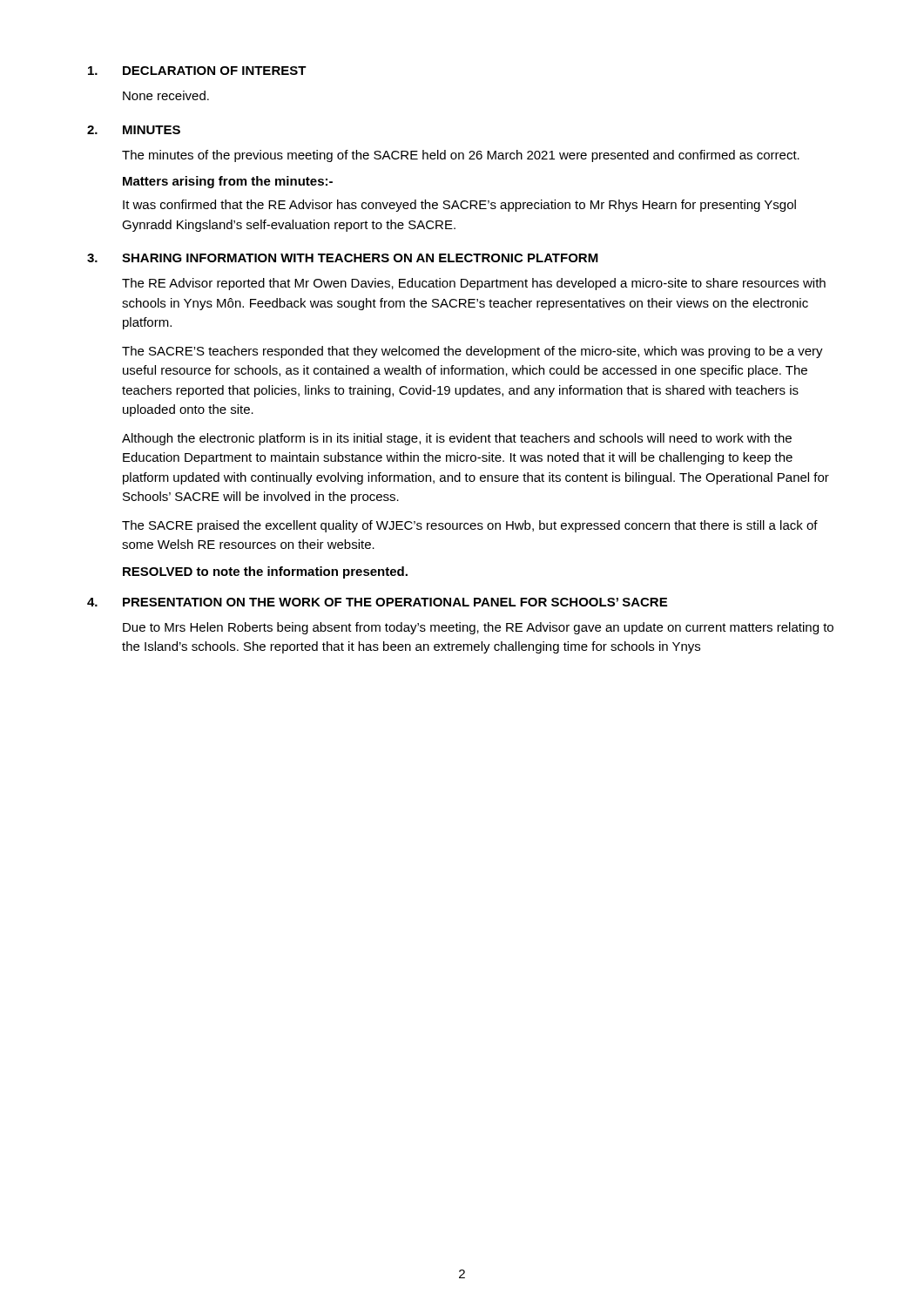The width and height of the screenshot is (924, 1307).
Task: Locate the block starting "RESOLVED to note"
Action: (x=265, y=571)
